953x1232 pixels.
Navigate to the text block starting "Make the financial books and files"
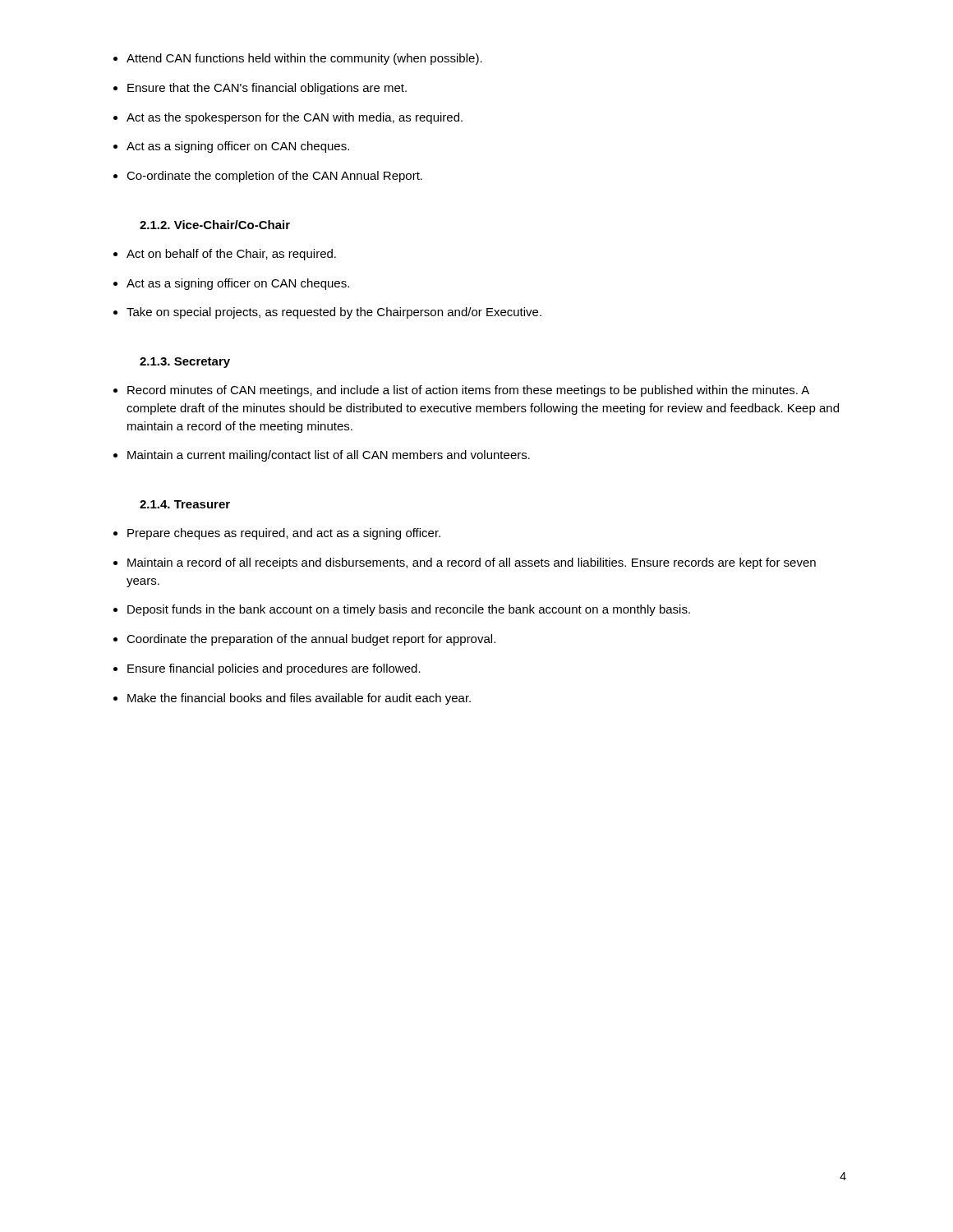[x=299, y=699]
